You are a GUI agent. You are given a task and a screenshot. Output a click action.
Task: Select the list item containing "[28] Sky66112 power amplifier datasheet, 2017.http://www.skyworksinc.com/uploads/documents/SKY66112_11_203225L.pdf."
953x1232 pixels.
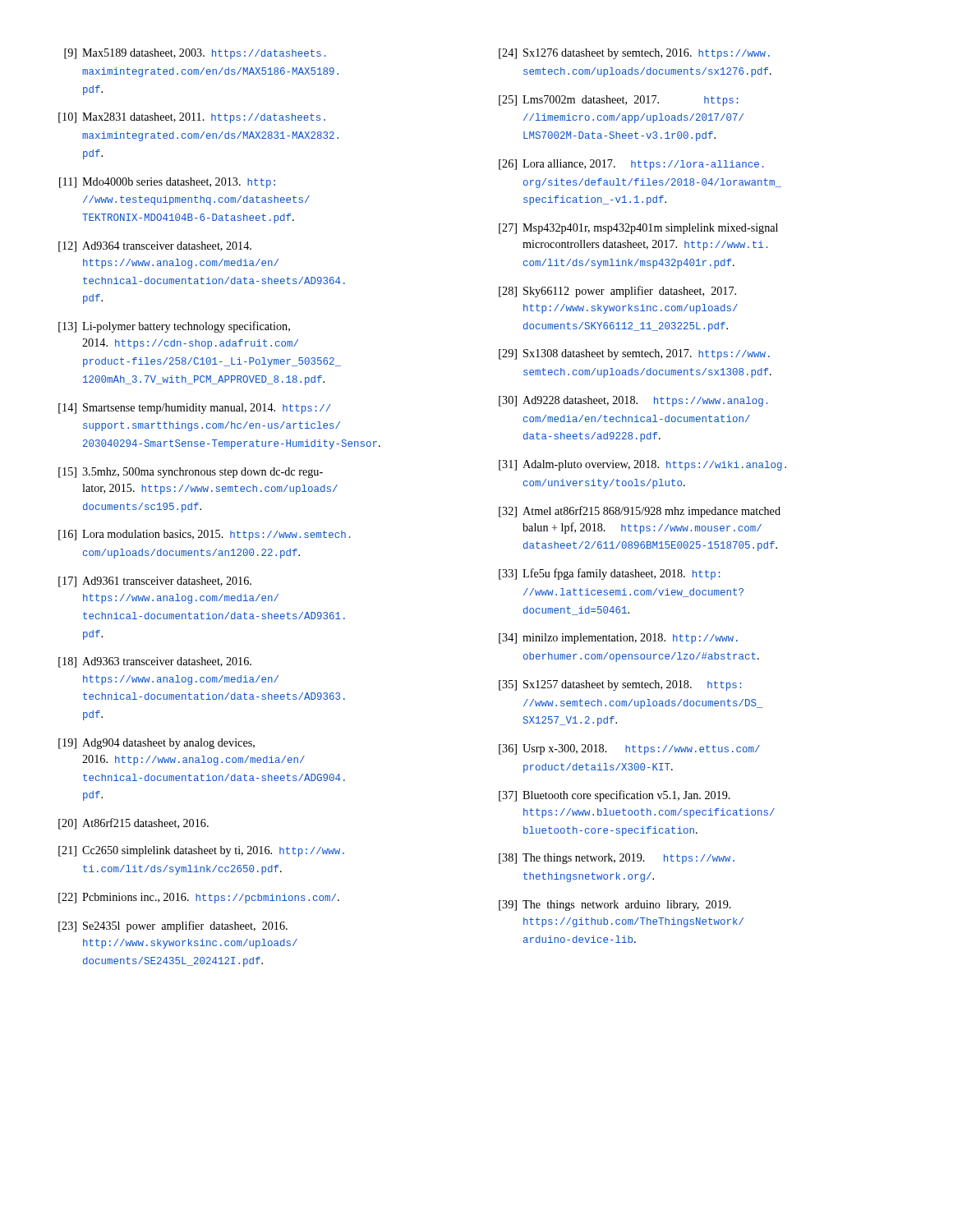click(x=697, y=308)
